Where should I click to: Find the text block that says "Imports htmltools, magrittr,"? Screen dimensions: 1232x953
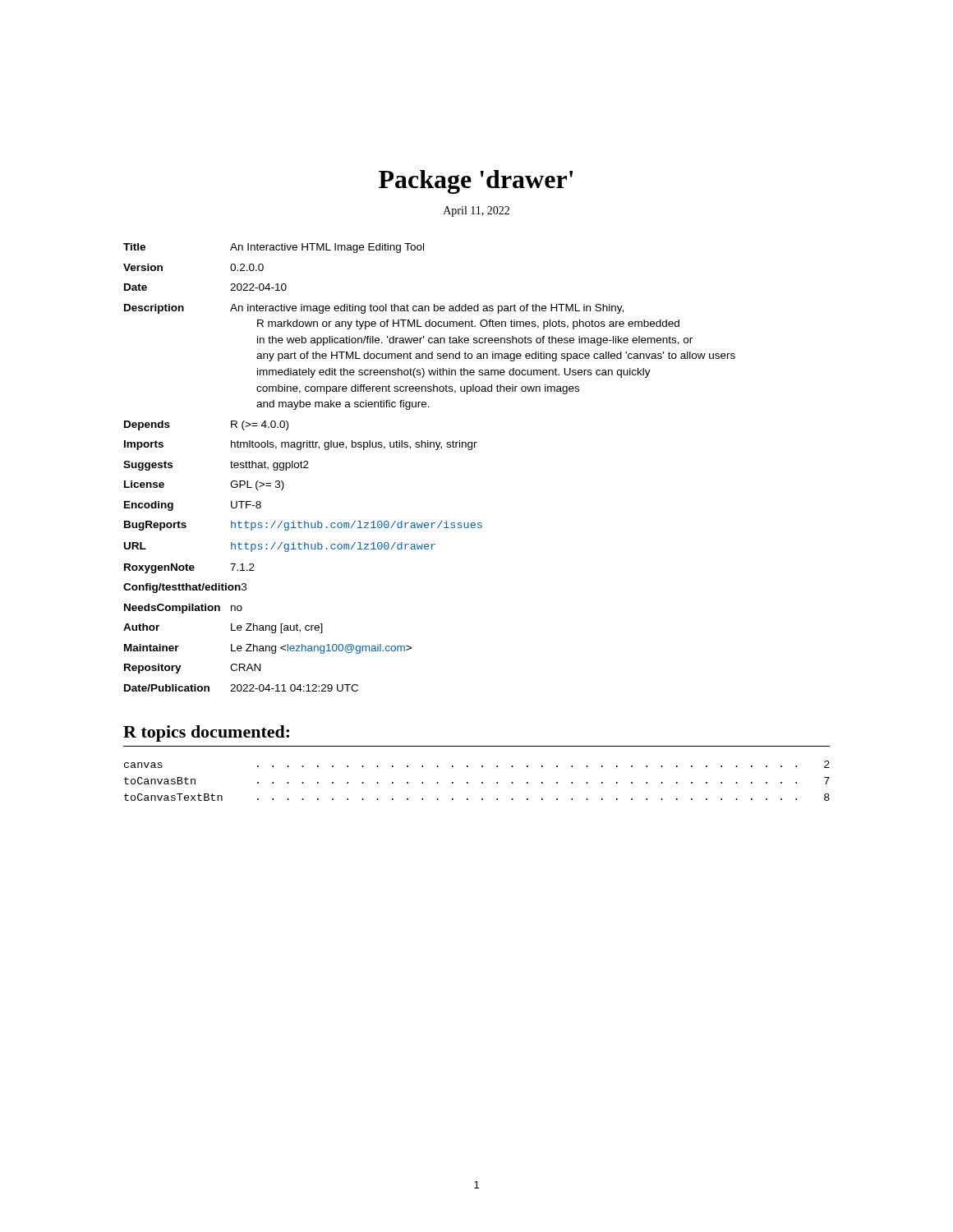(x=476, y=444)
